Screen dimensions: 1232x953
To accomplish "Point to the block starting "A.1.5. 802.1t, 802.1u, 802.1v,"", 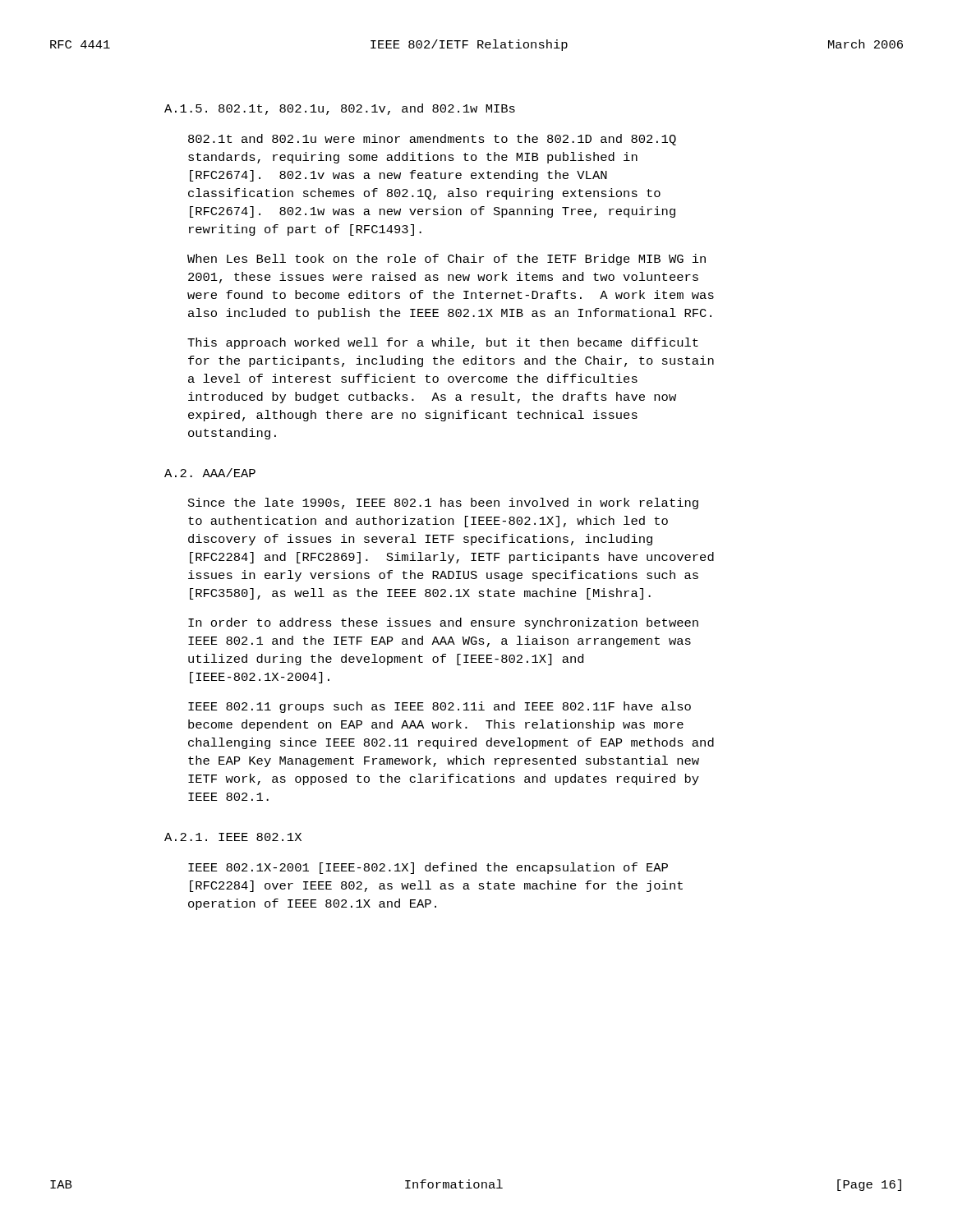I will click(340, 109).
